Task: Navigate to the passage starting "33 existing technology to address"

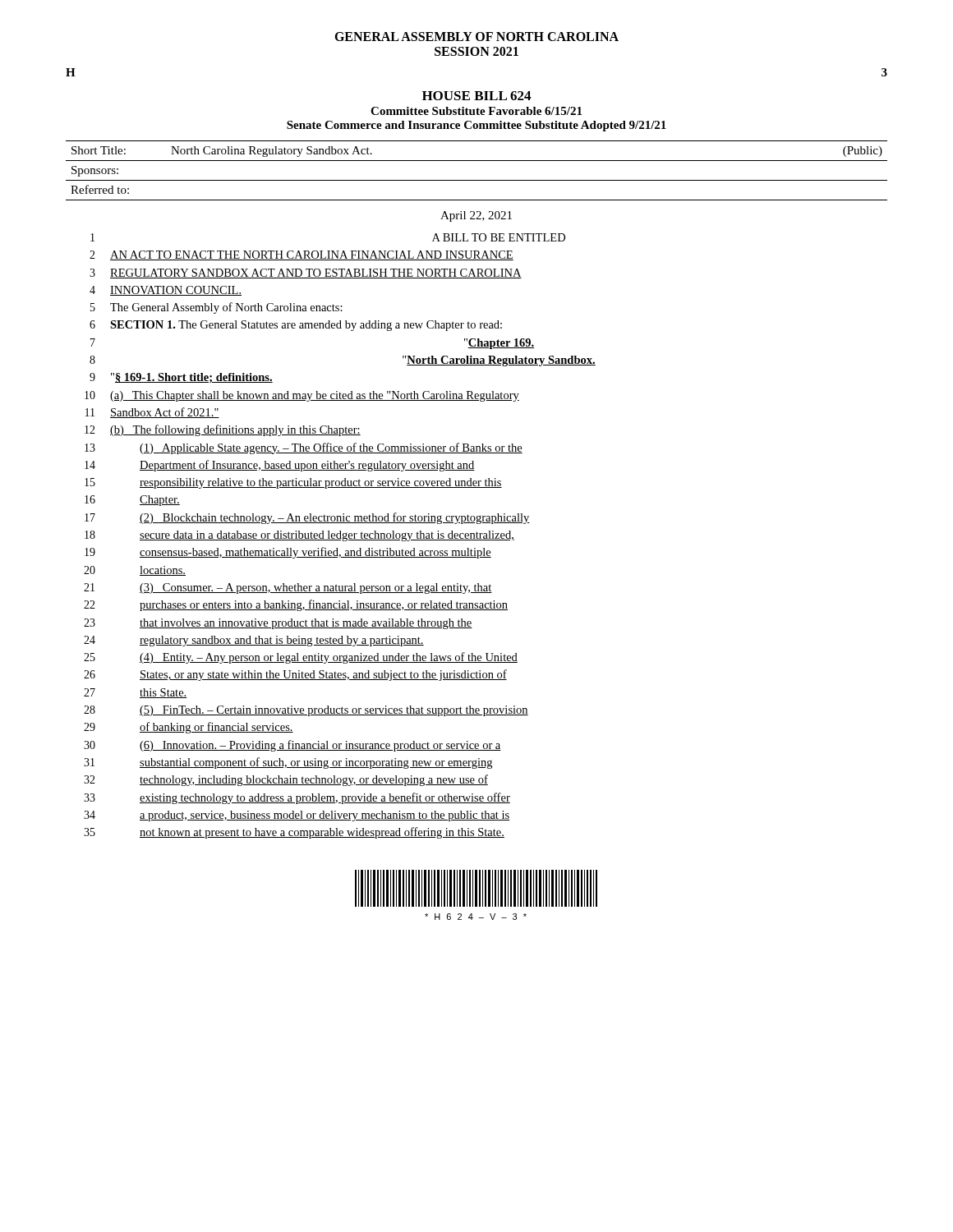Action: pyautogui.click(x=476, y=798)
